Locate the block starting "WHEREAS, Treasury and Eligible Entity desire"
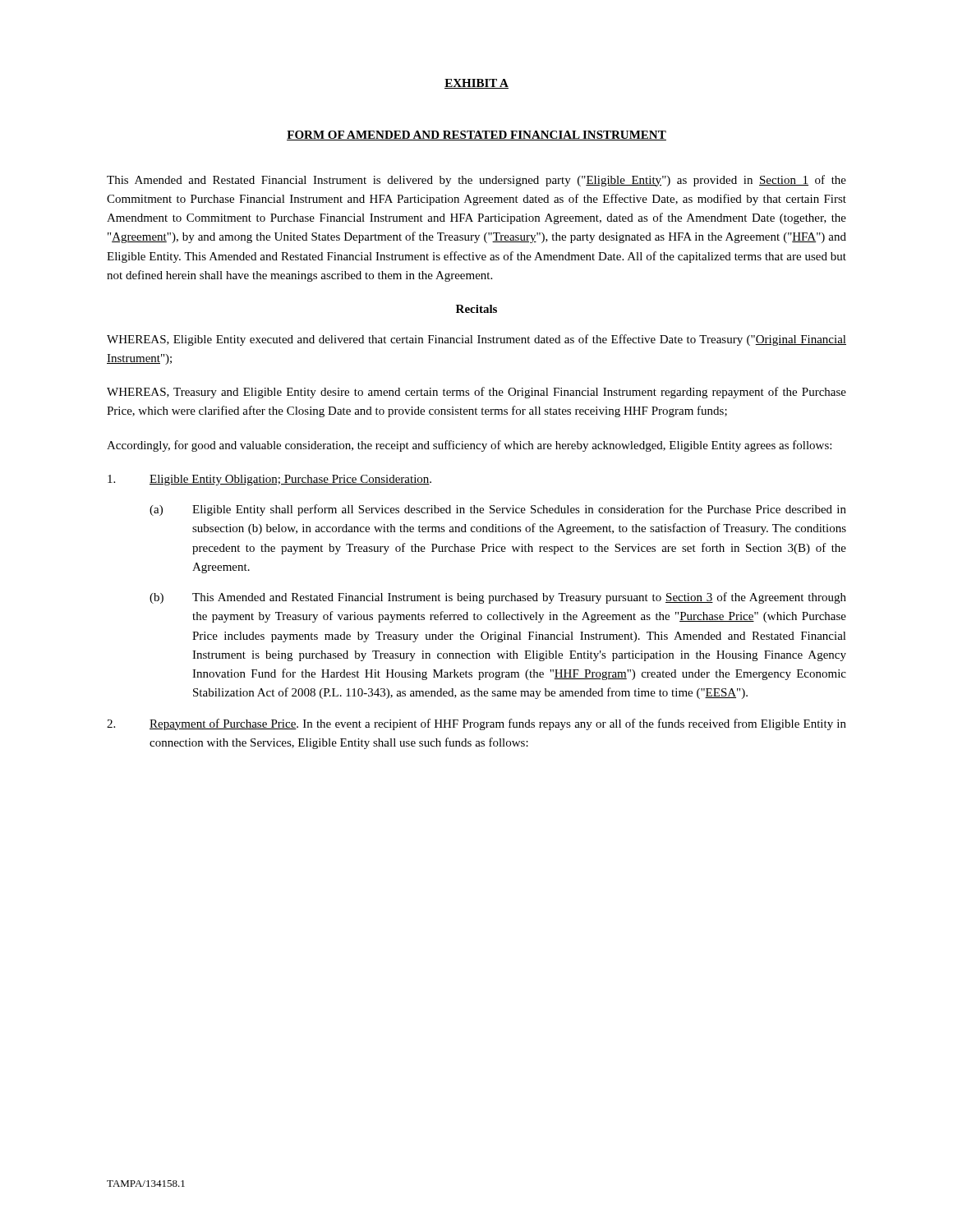 click(476, 401)
